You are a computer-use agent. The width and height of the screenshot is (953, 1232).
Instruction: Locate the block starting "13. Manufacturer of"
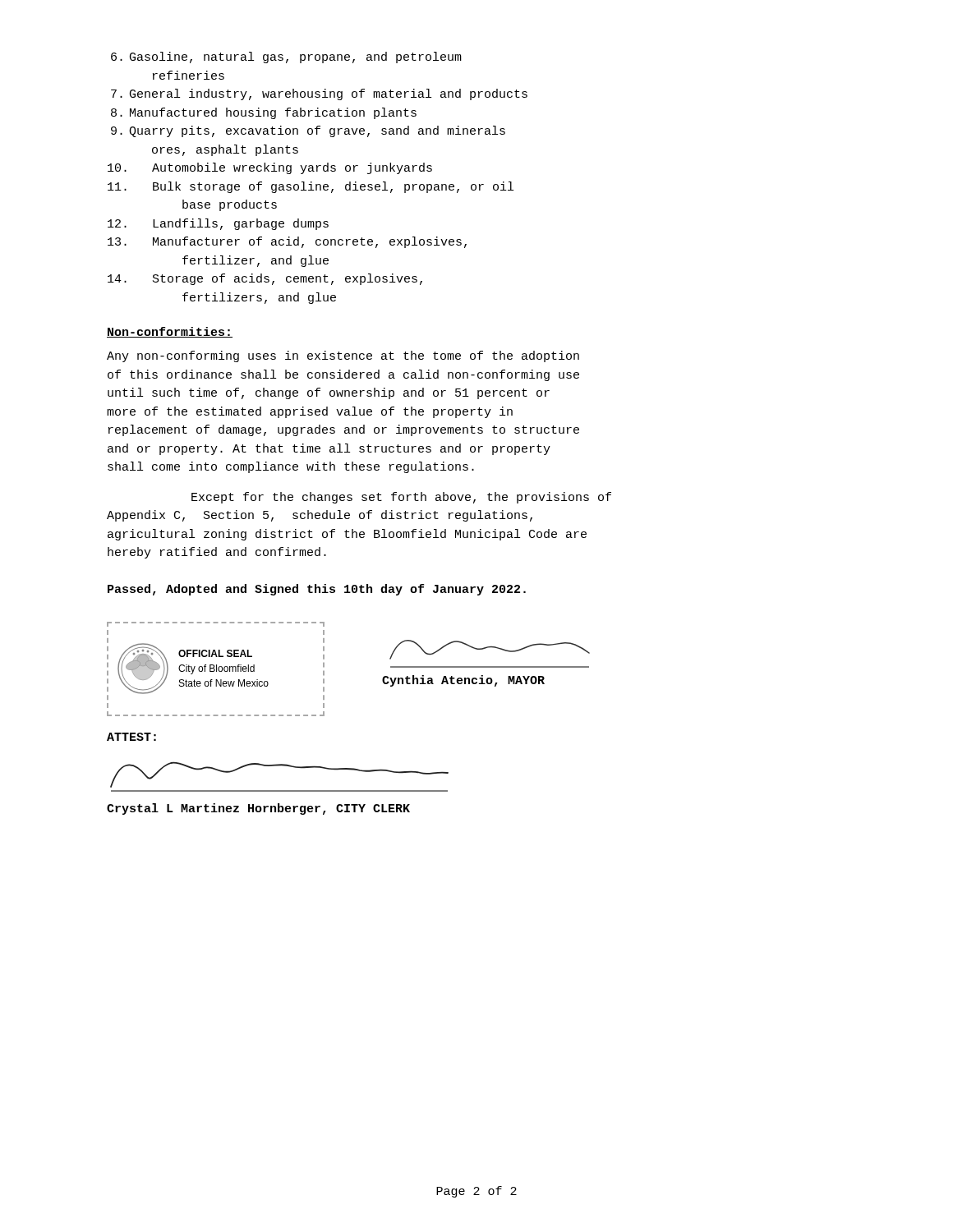(287, 242)
